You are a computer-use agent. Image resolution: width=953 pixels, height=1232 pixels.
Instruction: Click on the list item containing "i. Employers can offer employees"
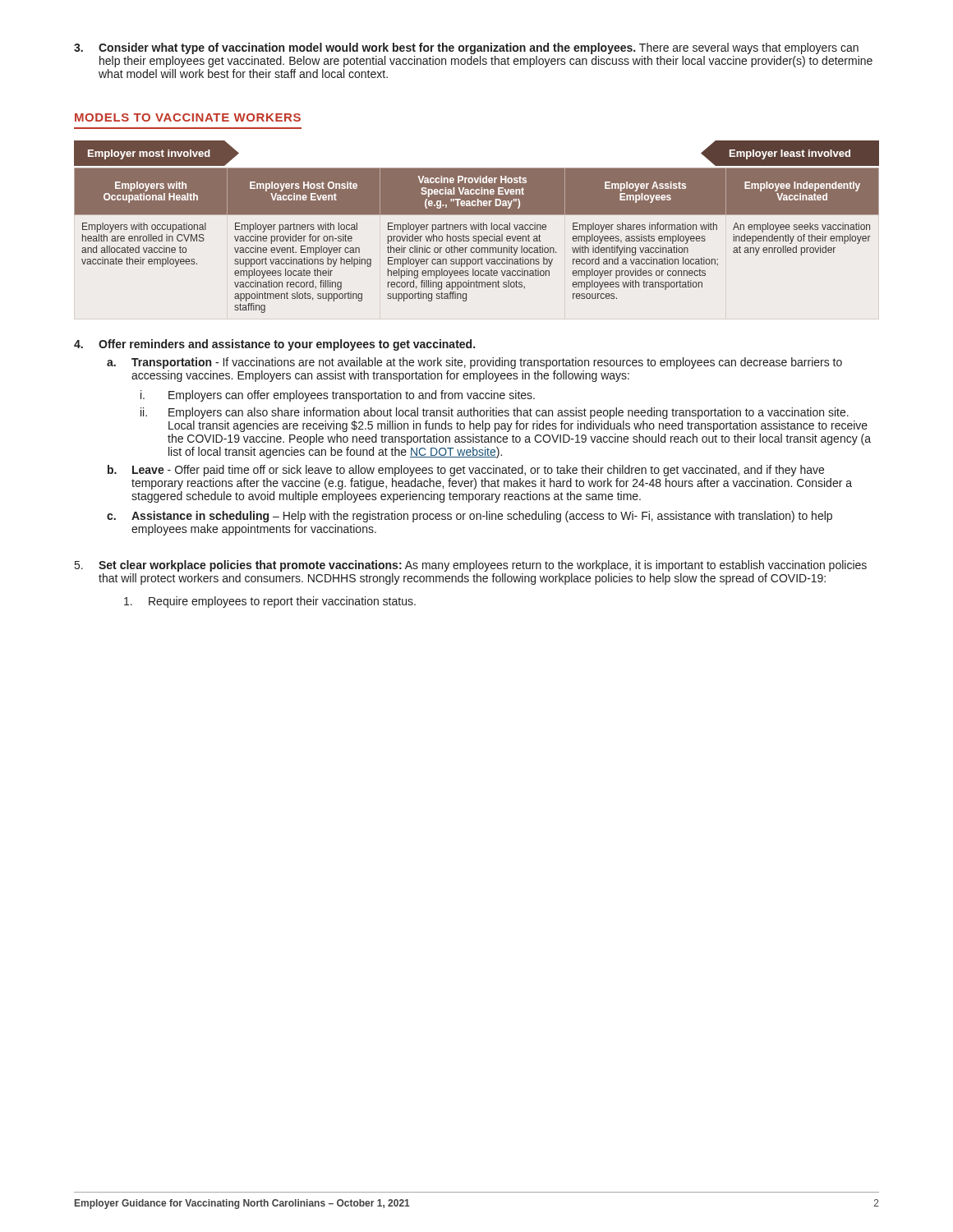point(509,395)
